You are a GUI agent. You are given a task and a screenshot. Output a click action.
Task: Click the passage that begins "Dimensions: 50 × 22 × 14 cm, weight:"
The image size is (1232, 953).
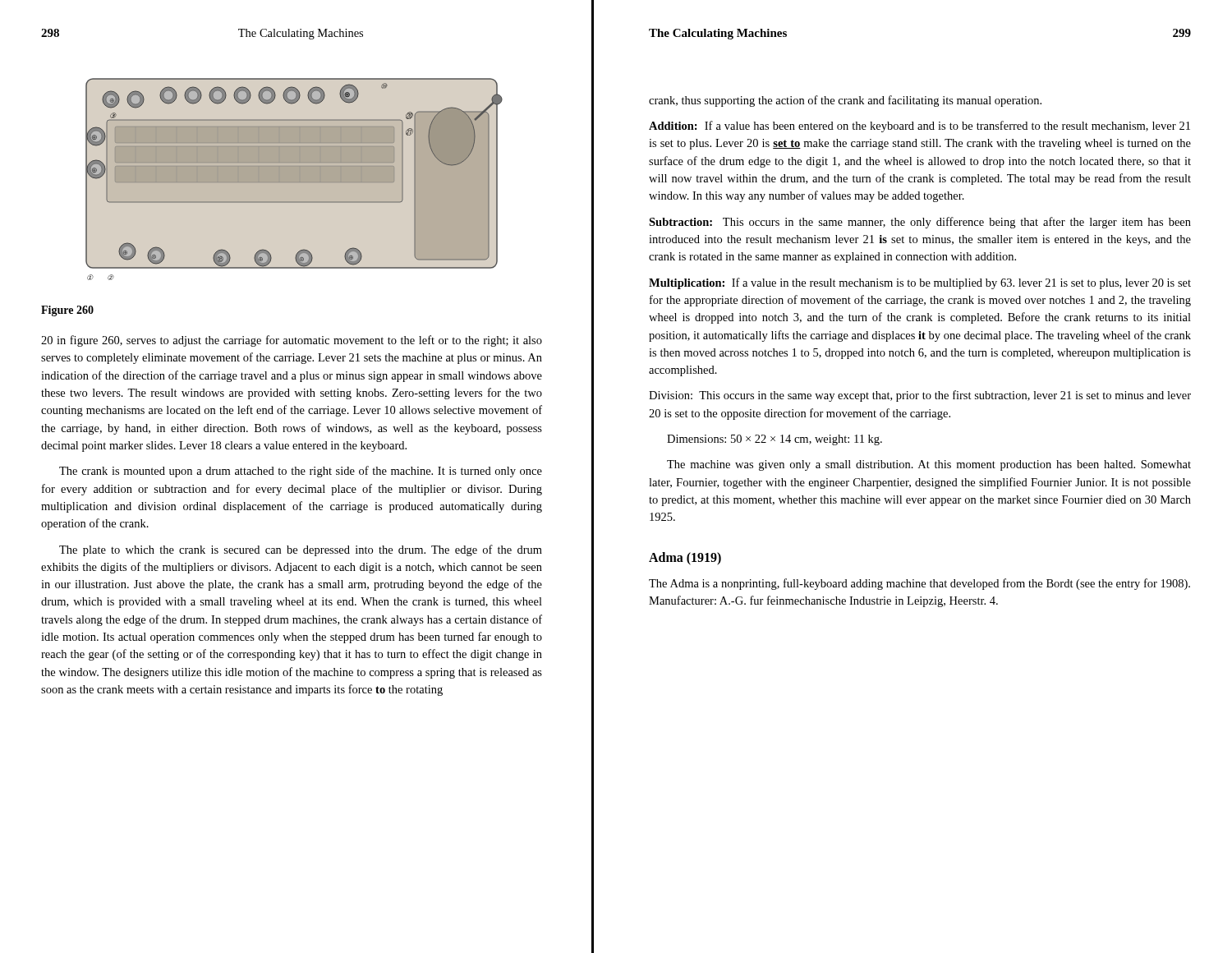coord(775,439)
